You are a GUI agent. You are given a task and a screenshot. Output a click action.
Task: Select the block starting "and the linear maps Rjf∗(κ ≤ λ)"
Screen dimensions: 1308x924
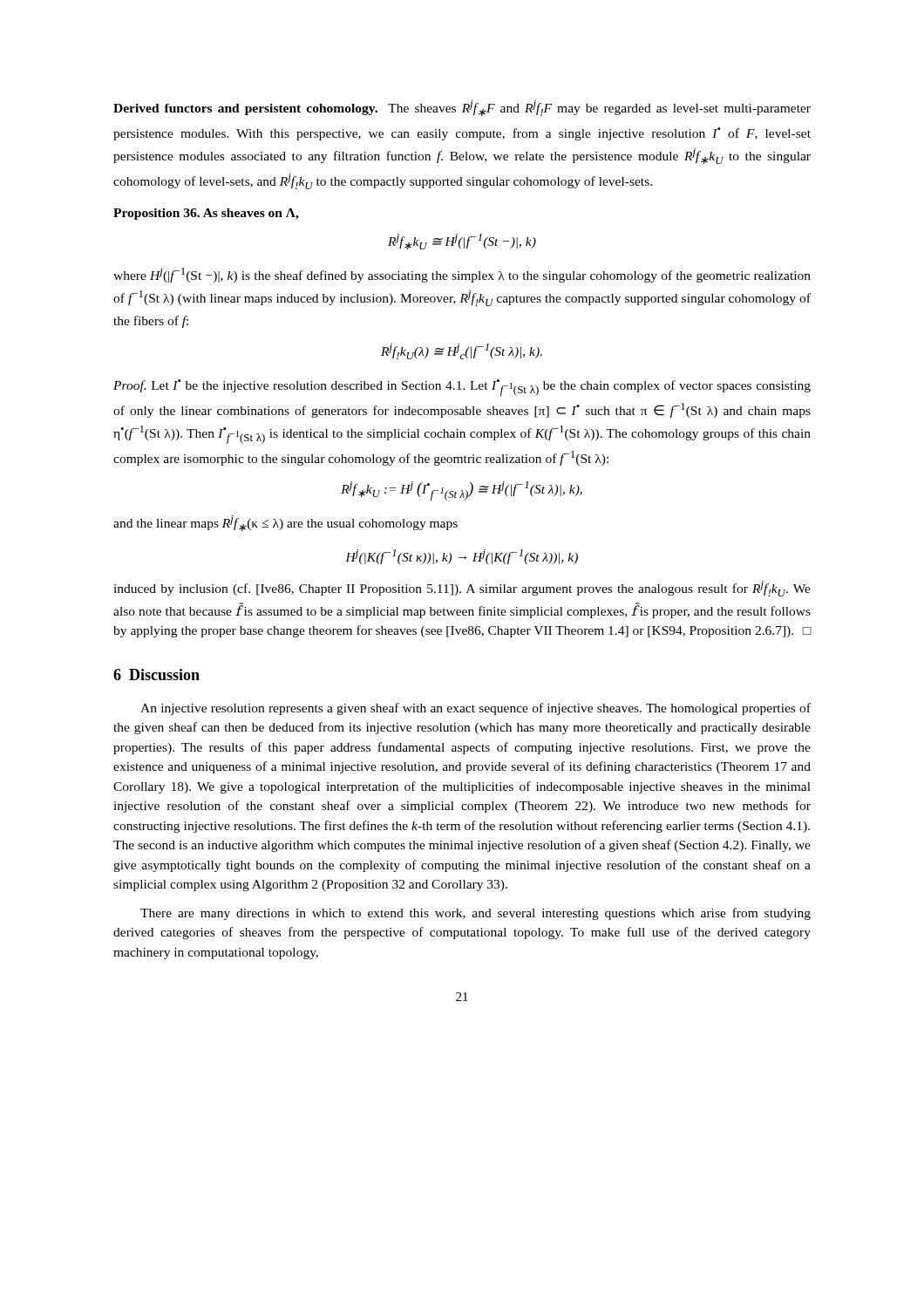pyautogui.click(x=462, y=524)
